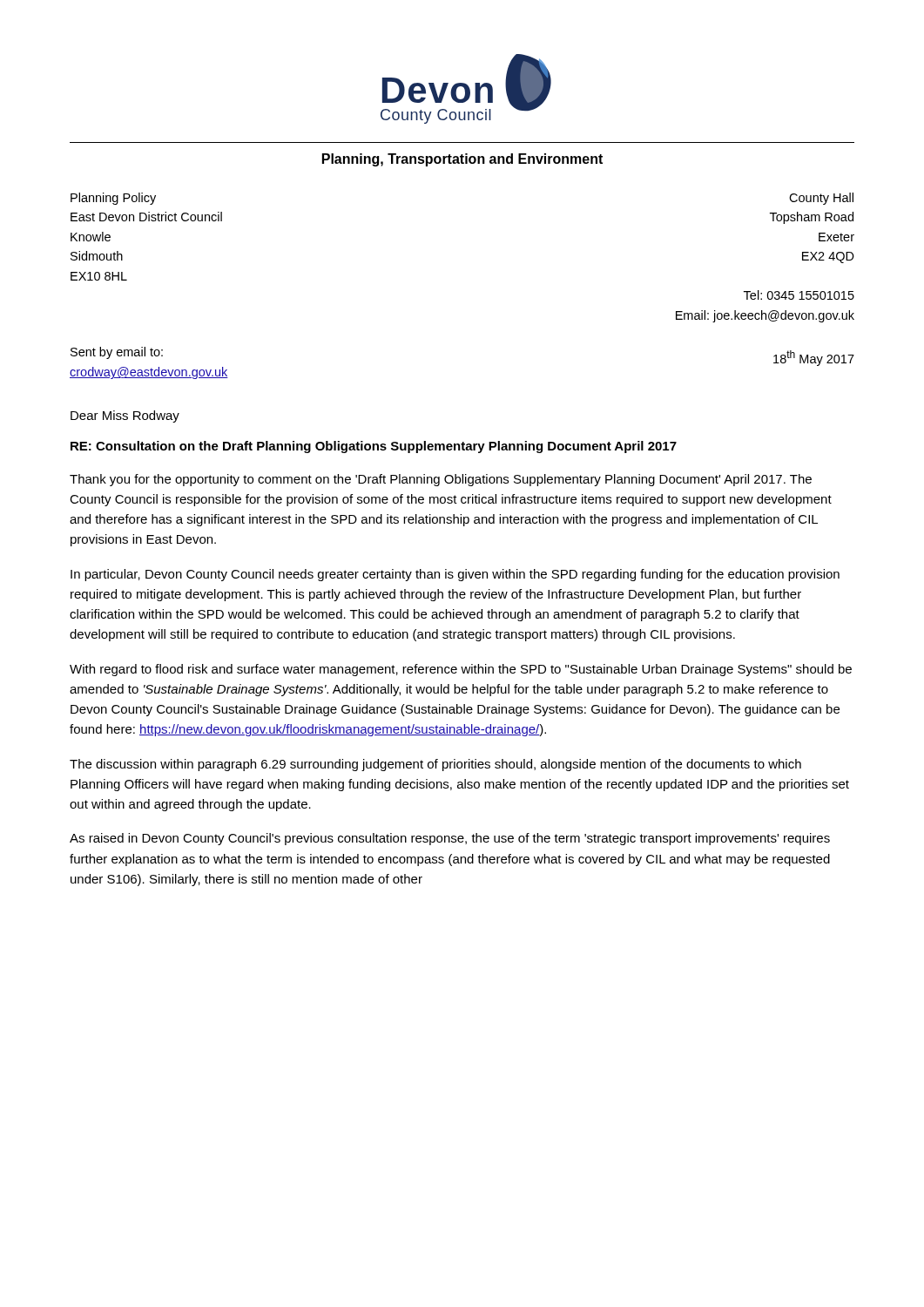Screen dimensions: 1307x924
Task: Select the element starting "Thank you for the opportunity to comment on"
Action: pyautogui.click(x=450, y=509)
